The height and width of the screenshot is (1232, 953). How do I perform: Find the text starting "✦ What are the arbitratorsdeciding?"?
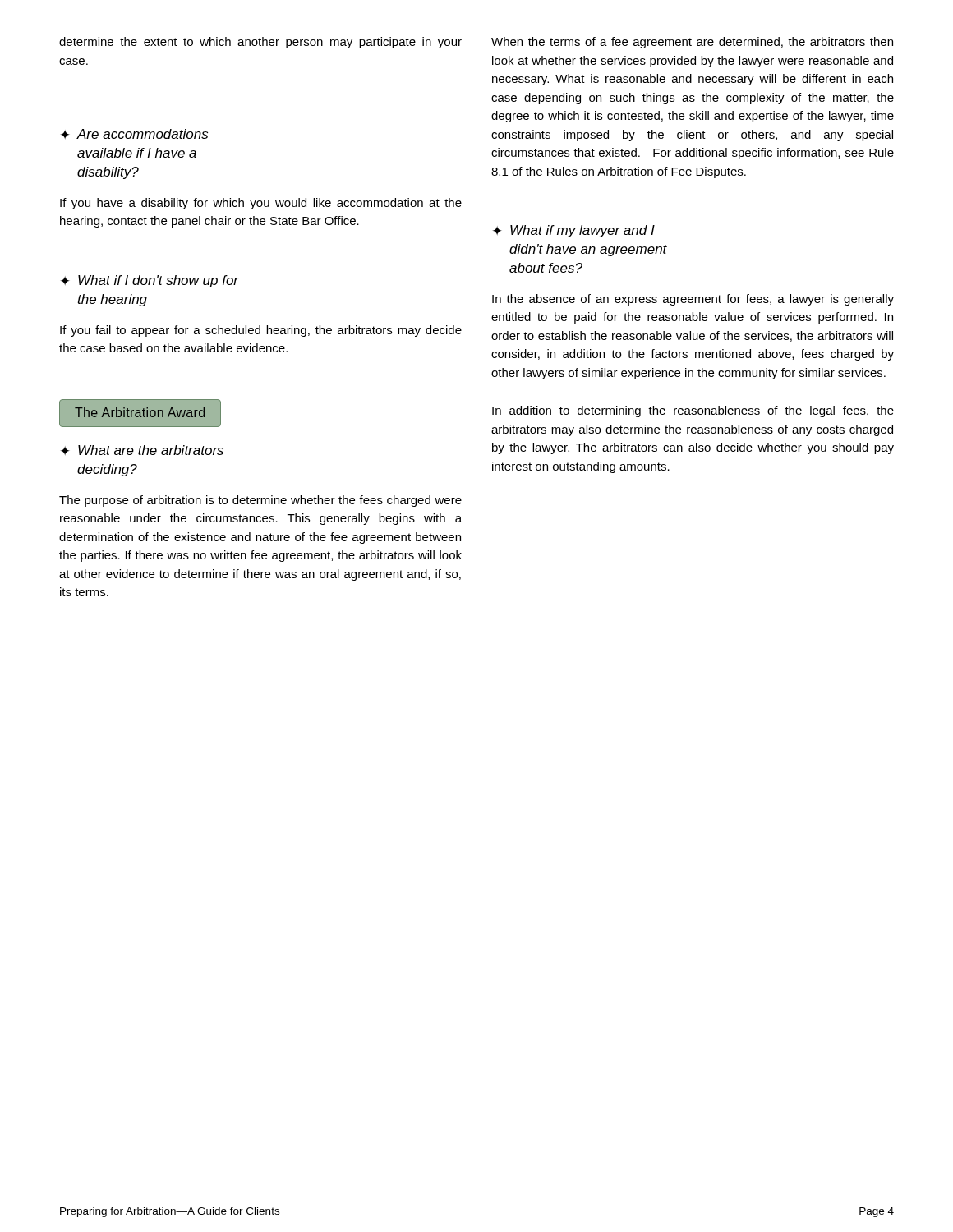pos(142,460)
